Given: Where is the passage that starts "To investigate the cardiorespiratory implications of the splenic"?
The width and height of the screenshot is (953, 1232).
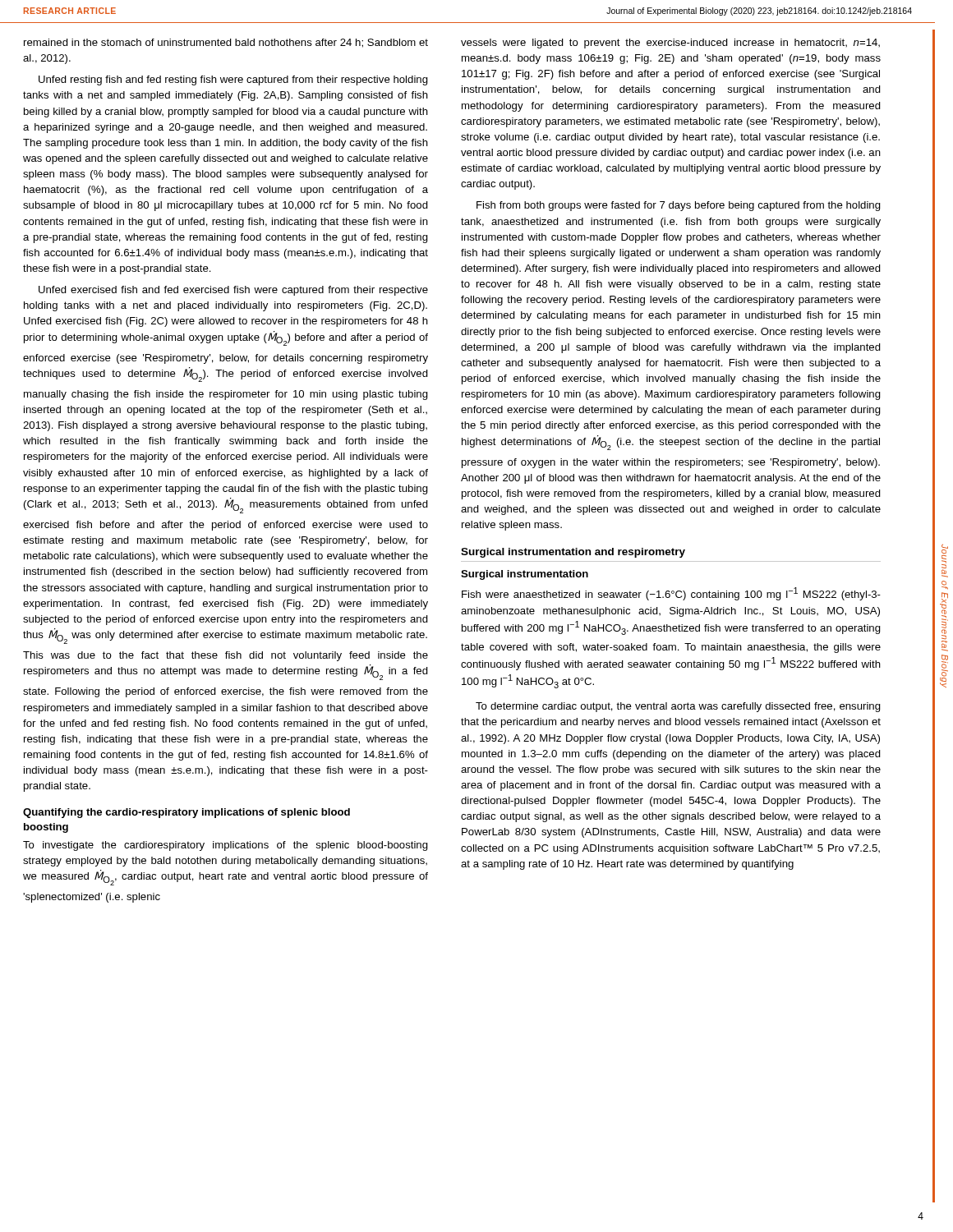Looking at the screenshot, I should [x=225, y=871].
